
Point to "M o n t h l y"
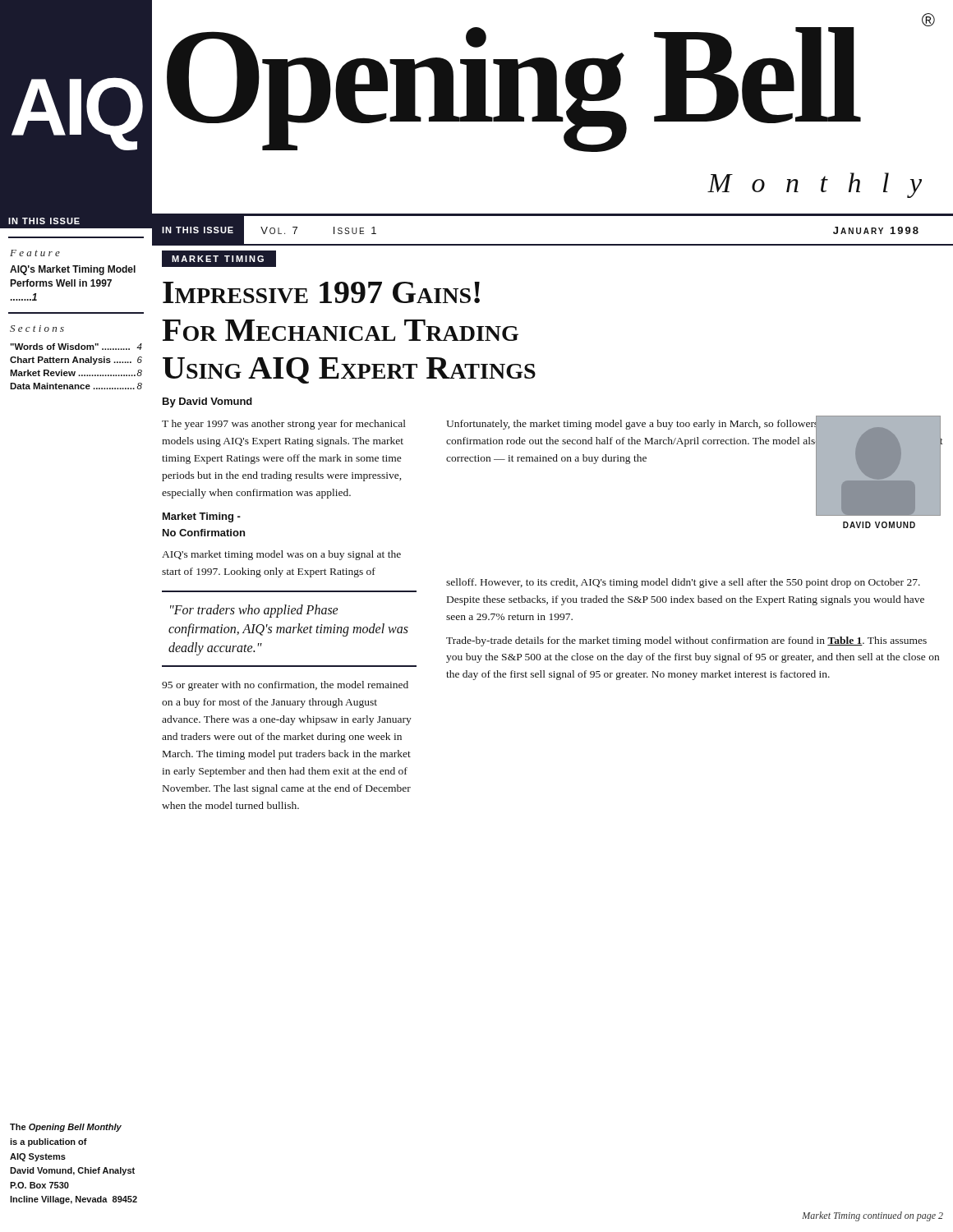818,183
